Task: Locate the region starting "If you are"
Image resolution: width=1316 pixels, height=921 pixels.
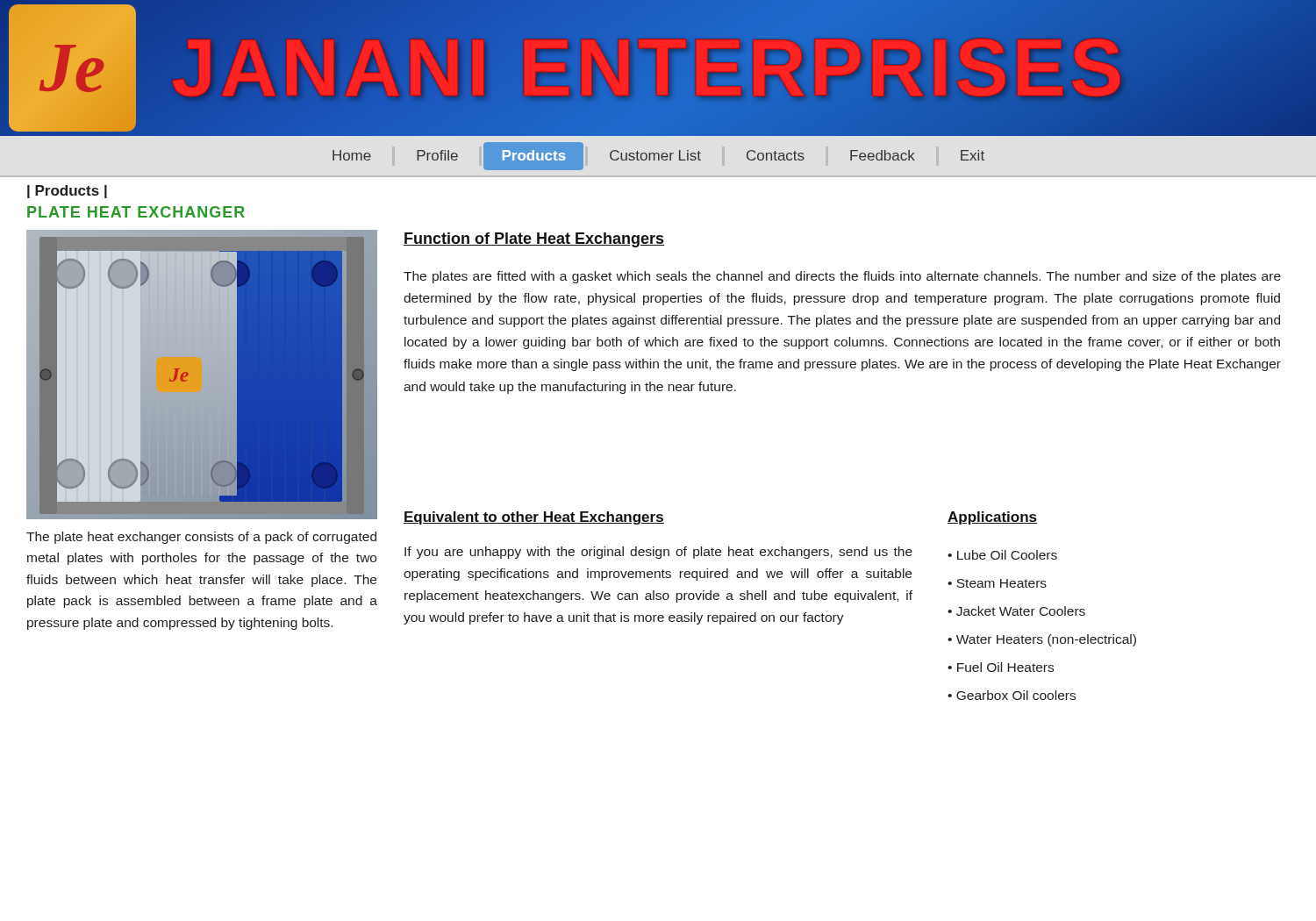Action: [x=658, y=584]
